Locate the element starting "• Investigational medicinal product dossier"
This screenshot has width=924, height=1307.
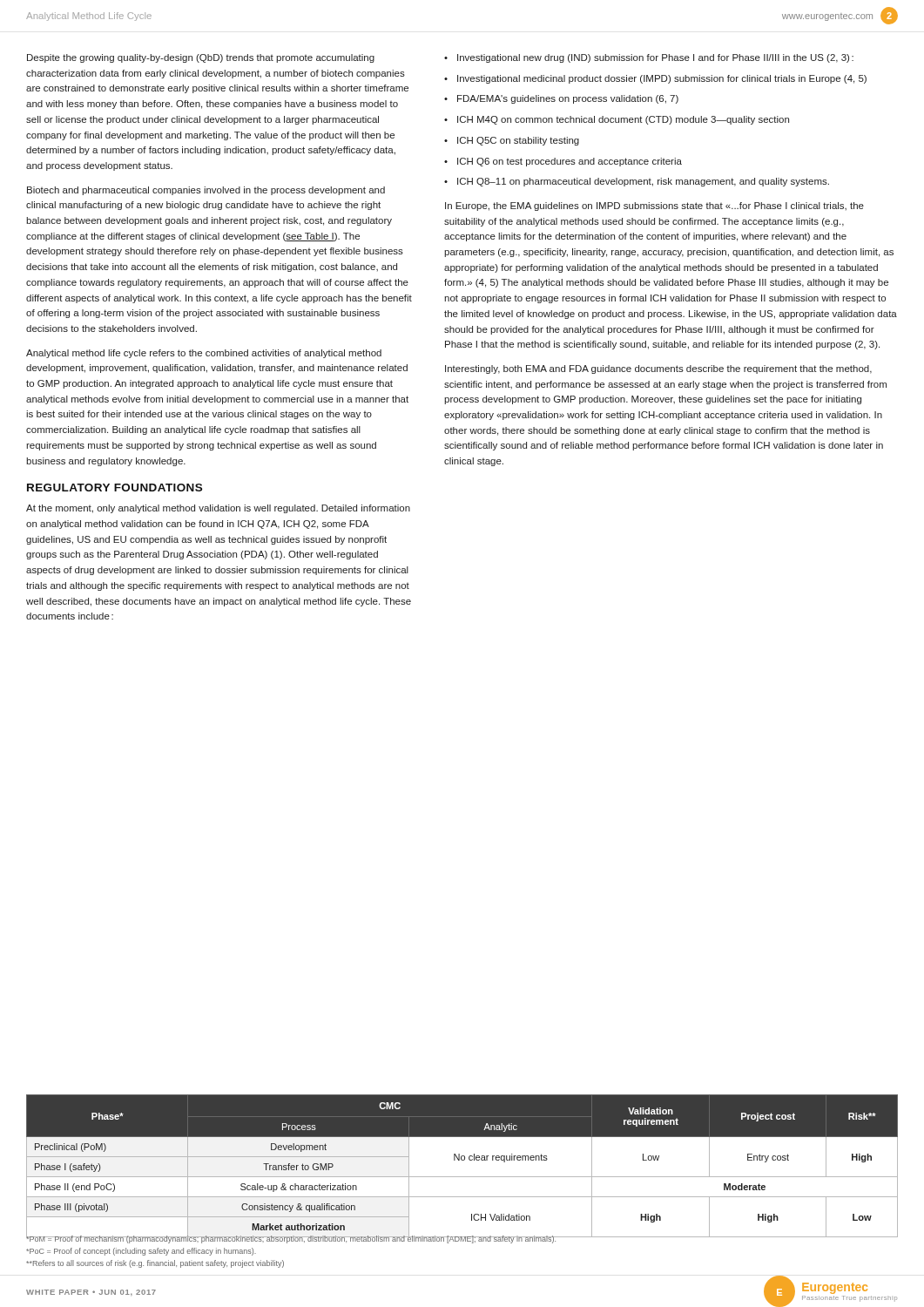pyautogui.click(x=656, y=79)
